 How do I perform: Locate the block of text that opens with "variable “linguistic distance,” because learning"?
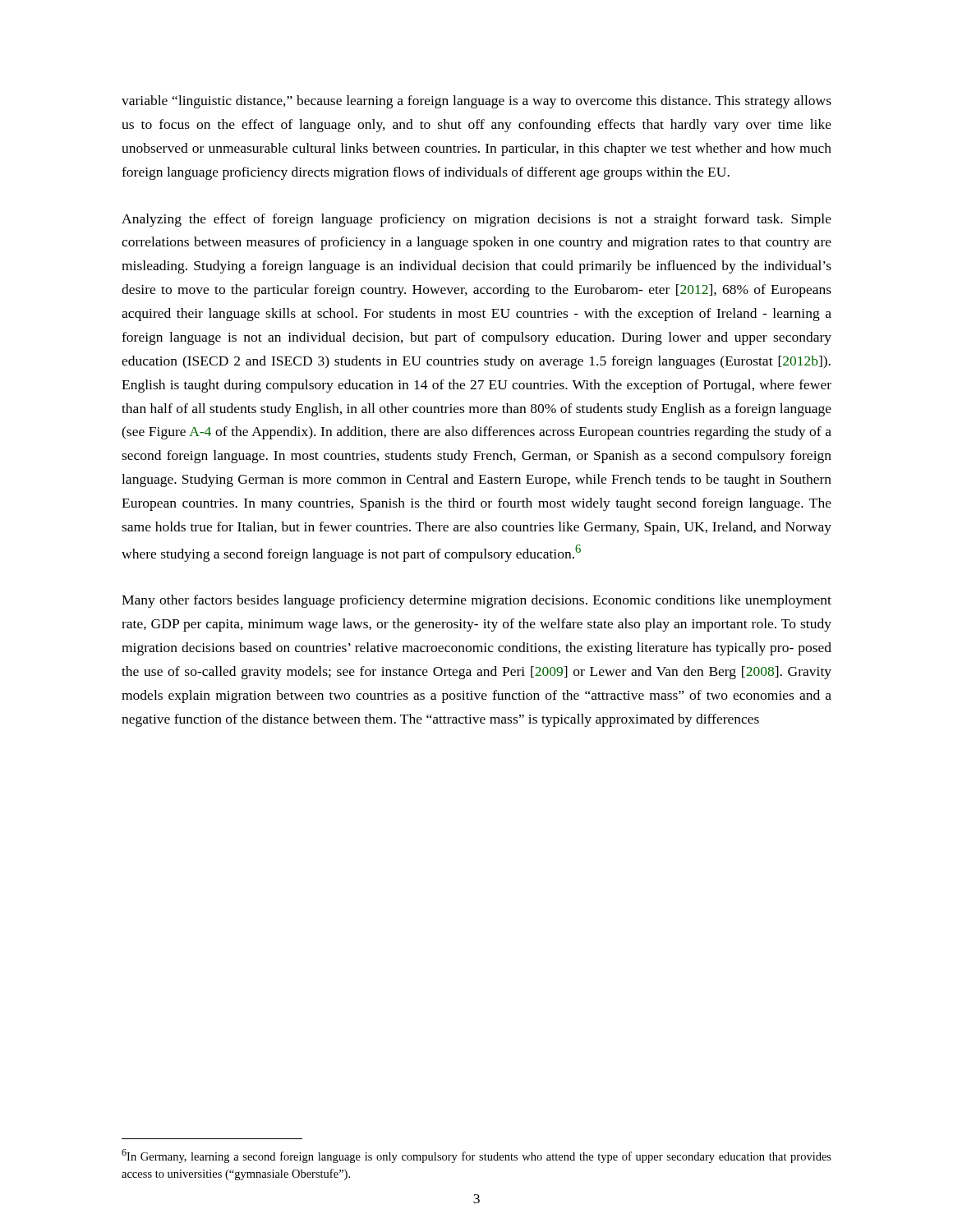[x=476, y=136]
